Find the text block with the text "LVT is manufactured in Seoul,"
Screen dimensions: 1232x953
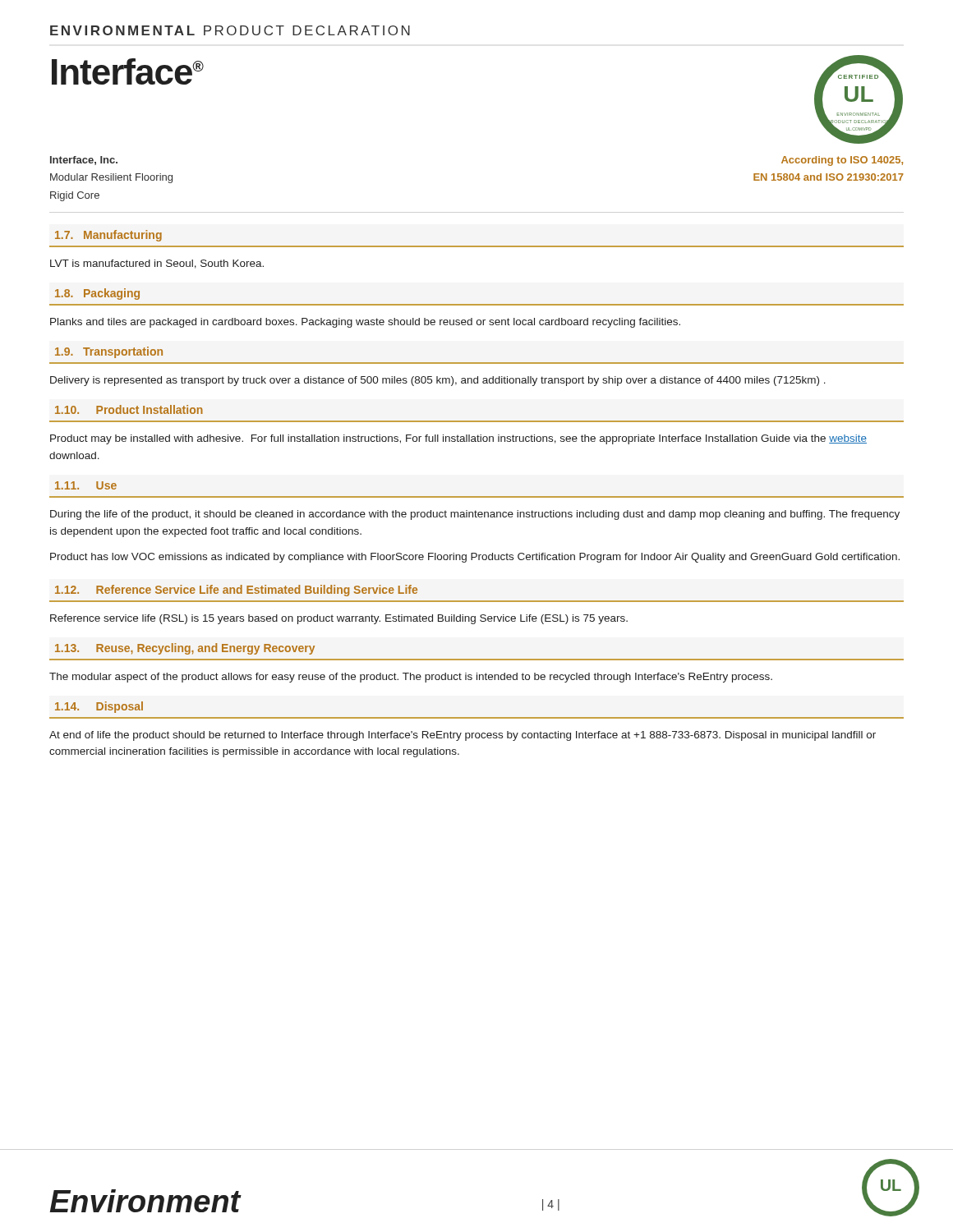tap(157, 264)
